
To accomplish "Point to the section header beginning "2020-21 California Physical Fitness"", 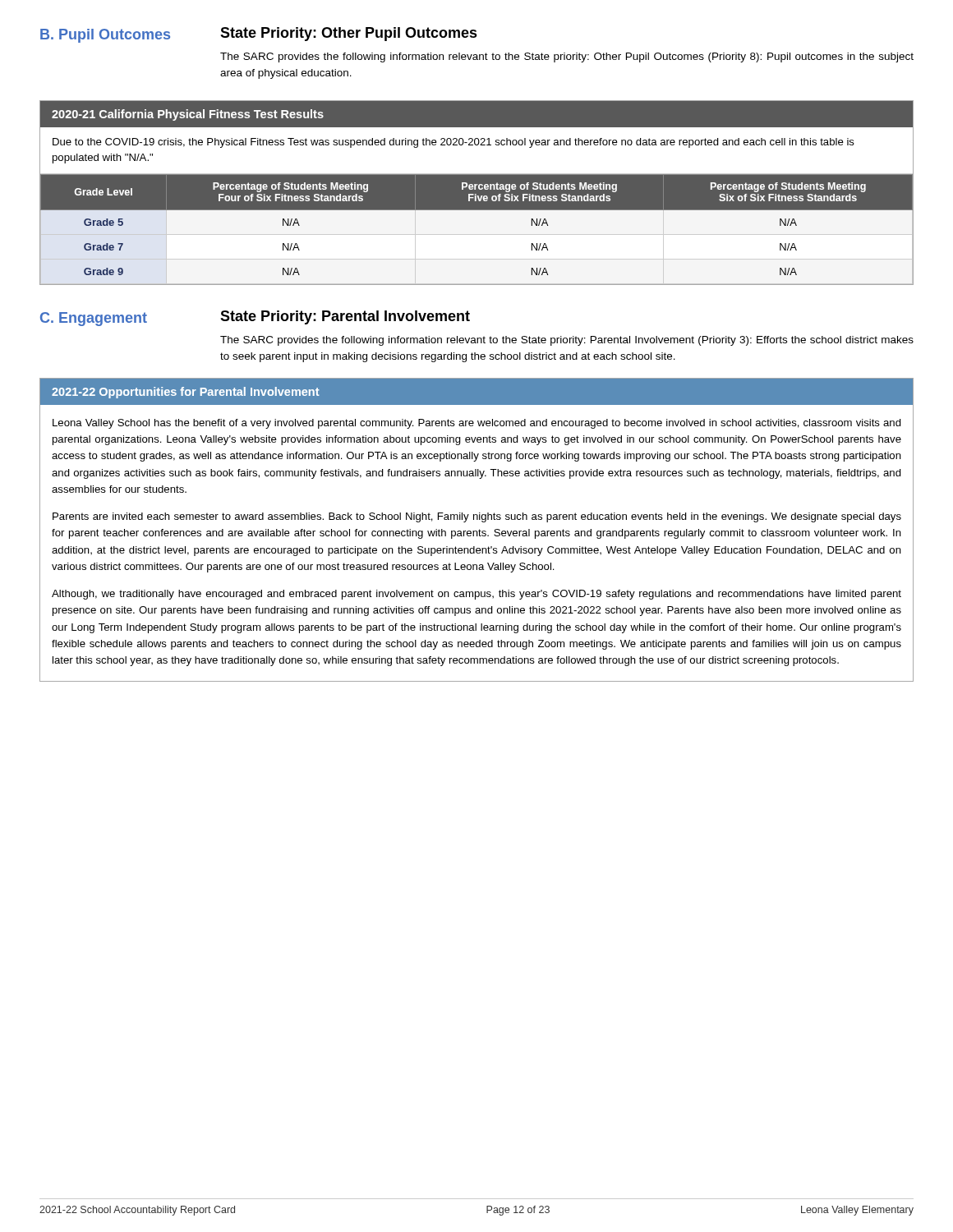I will pyautogui.click(x=188, y=114).
